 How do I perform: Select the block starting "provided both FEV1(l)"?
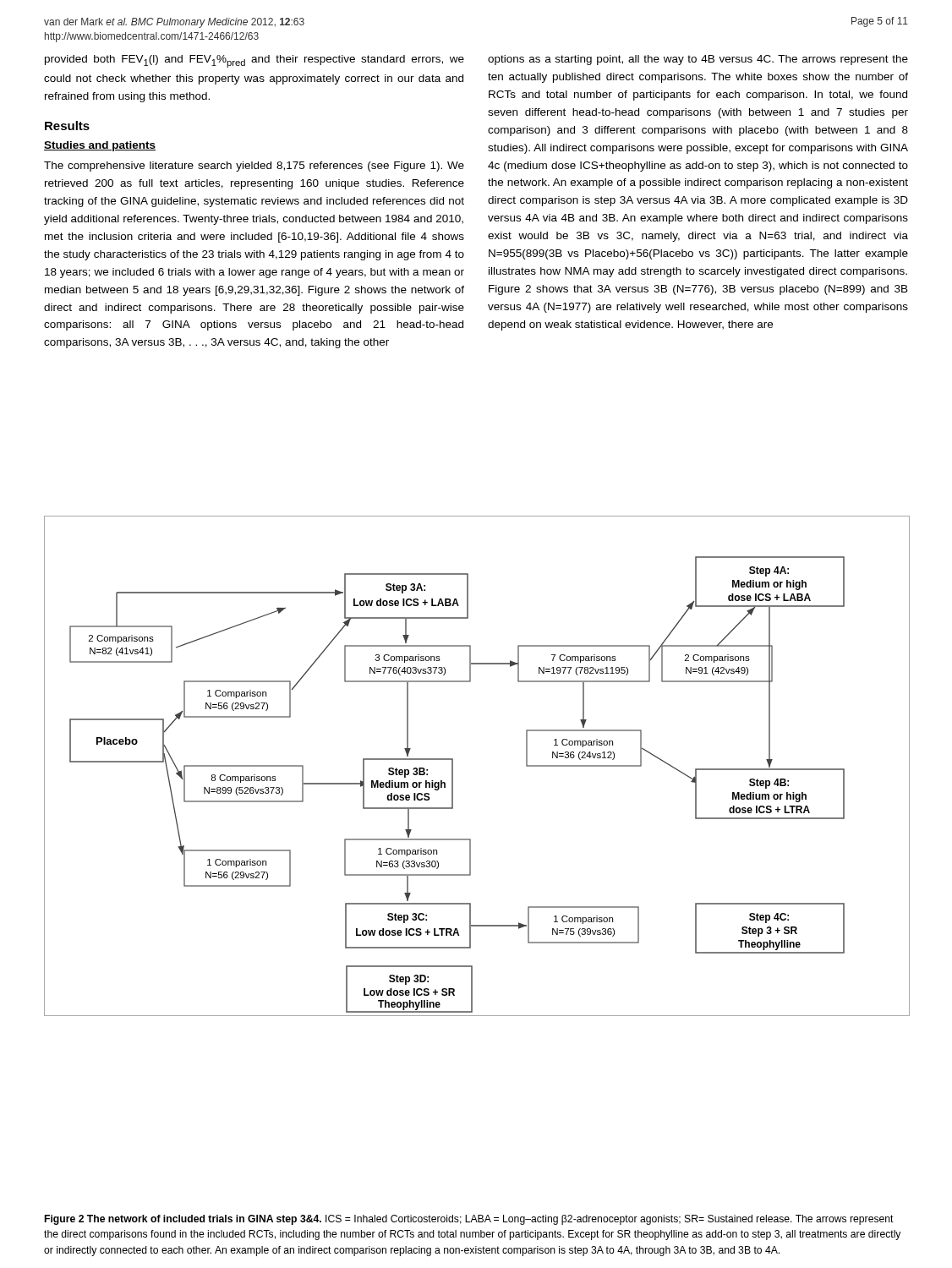(254, 77)
